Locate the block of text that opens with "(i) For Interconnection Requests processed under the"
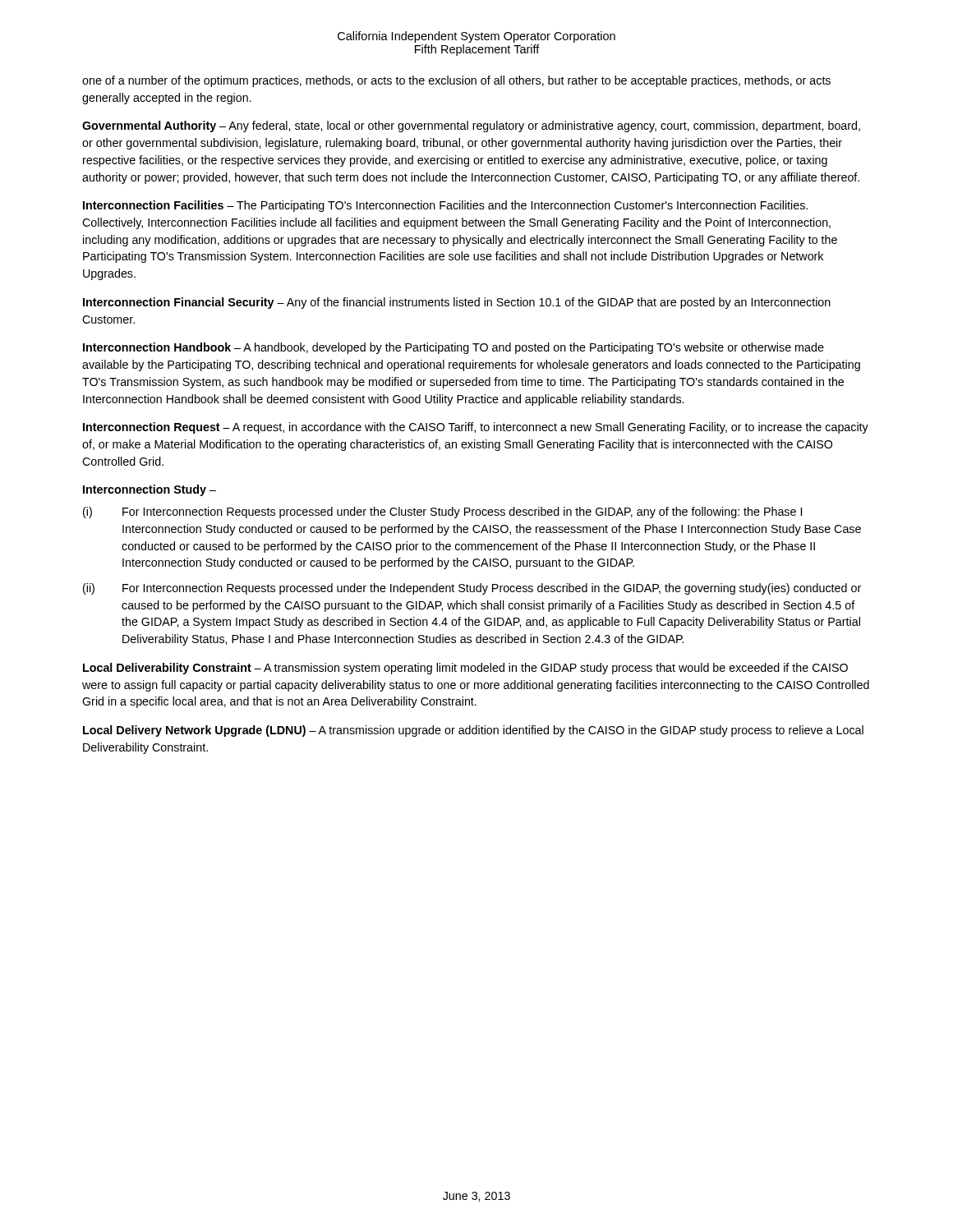 point(476,538)
